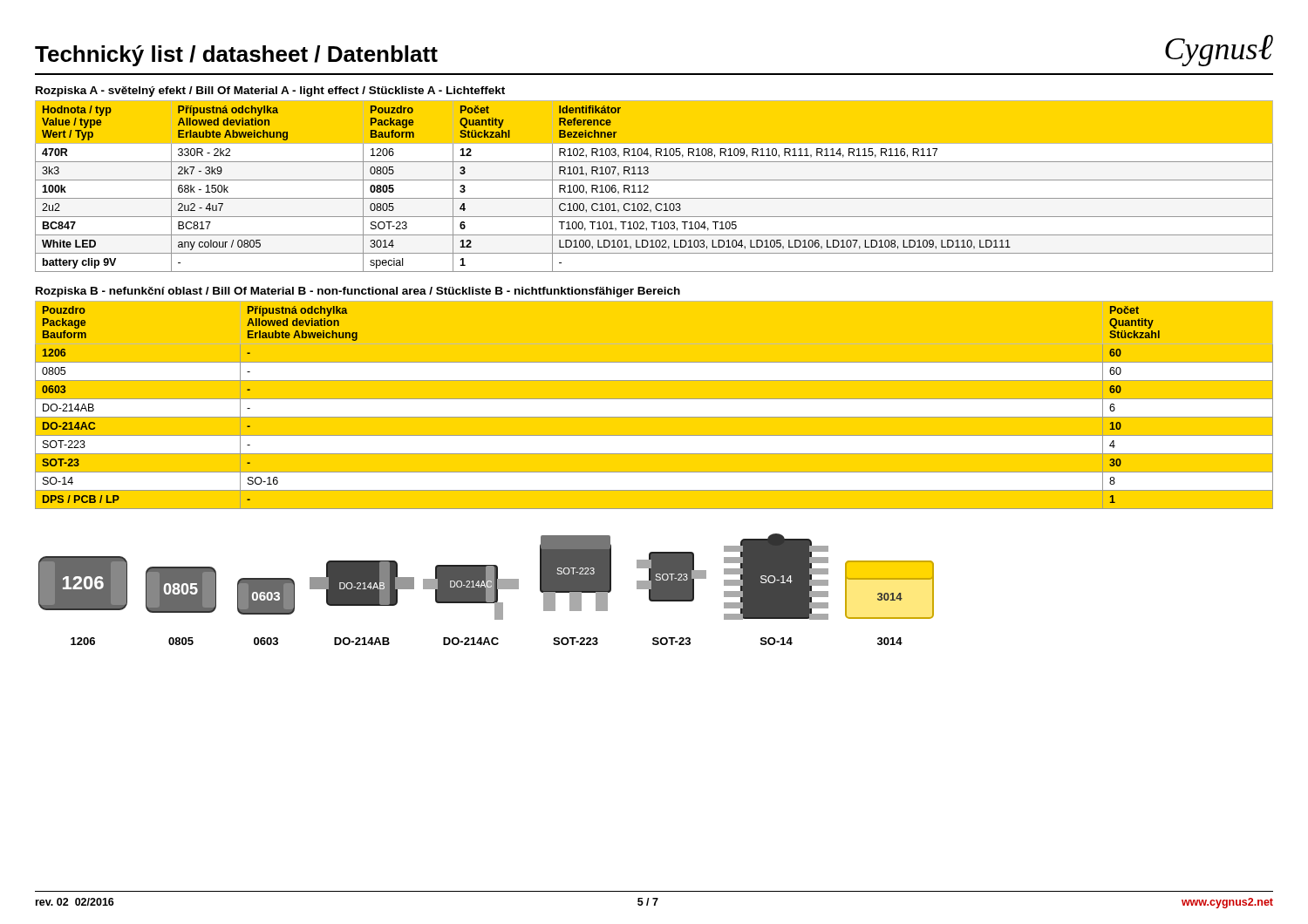Where is the title that starts "Technický list / datasheet /"?
The width and height of the screenshot is (1308, 924).
236,54
